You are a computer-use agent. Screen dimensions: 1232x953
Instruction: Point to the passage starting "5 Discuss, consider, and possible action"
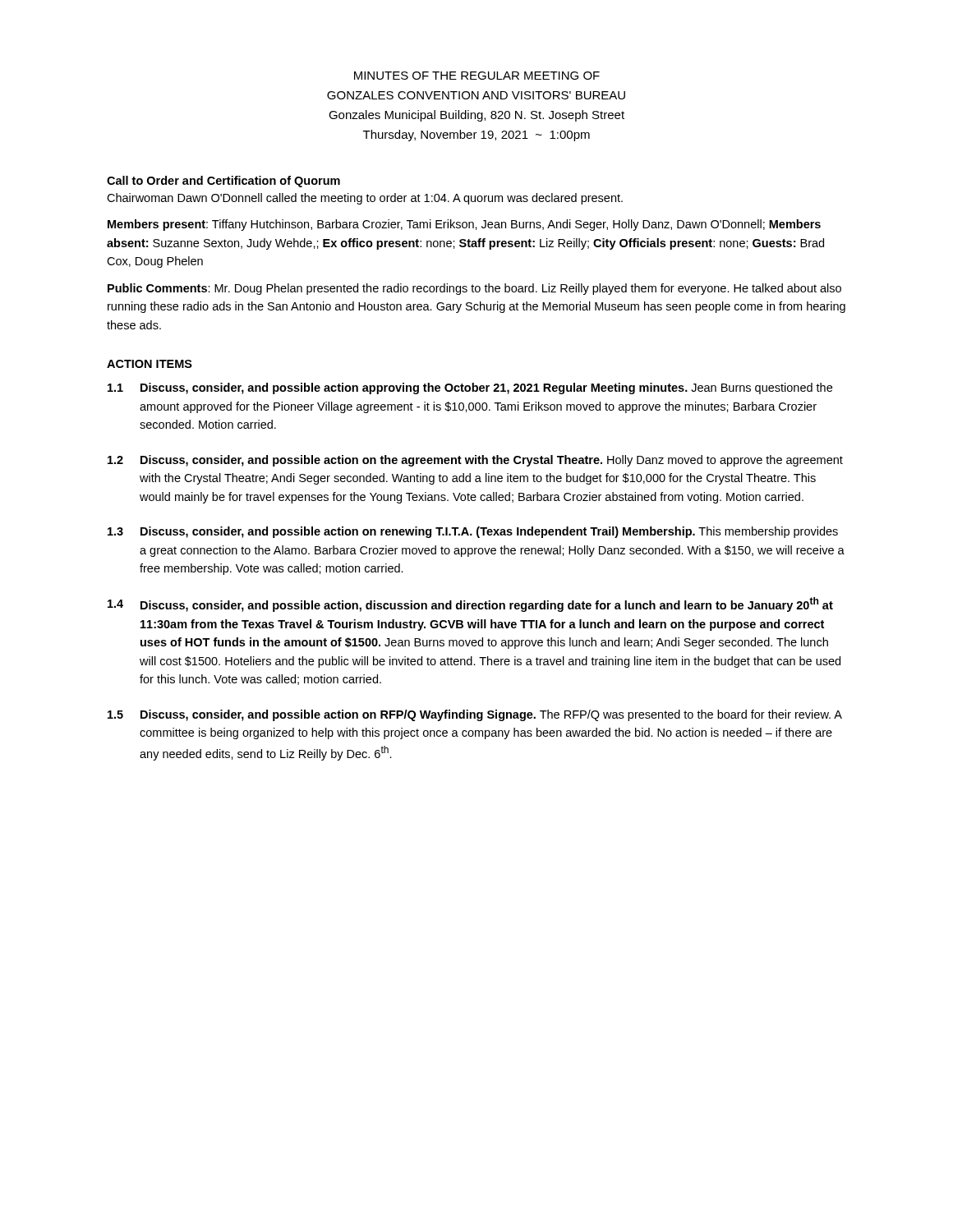click(476, 734)
